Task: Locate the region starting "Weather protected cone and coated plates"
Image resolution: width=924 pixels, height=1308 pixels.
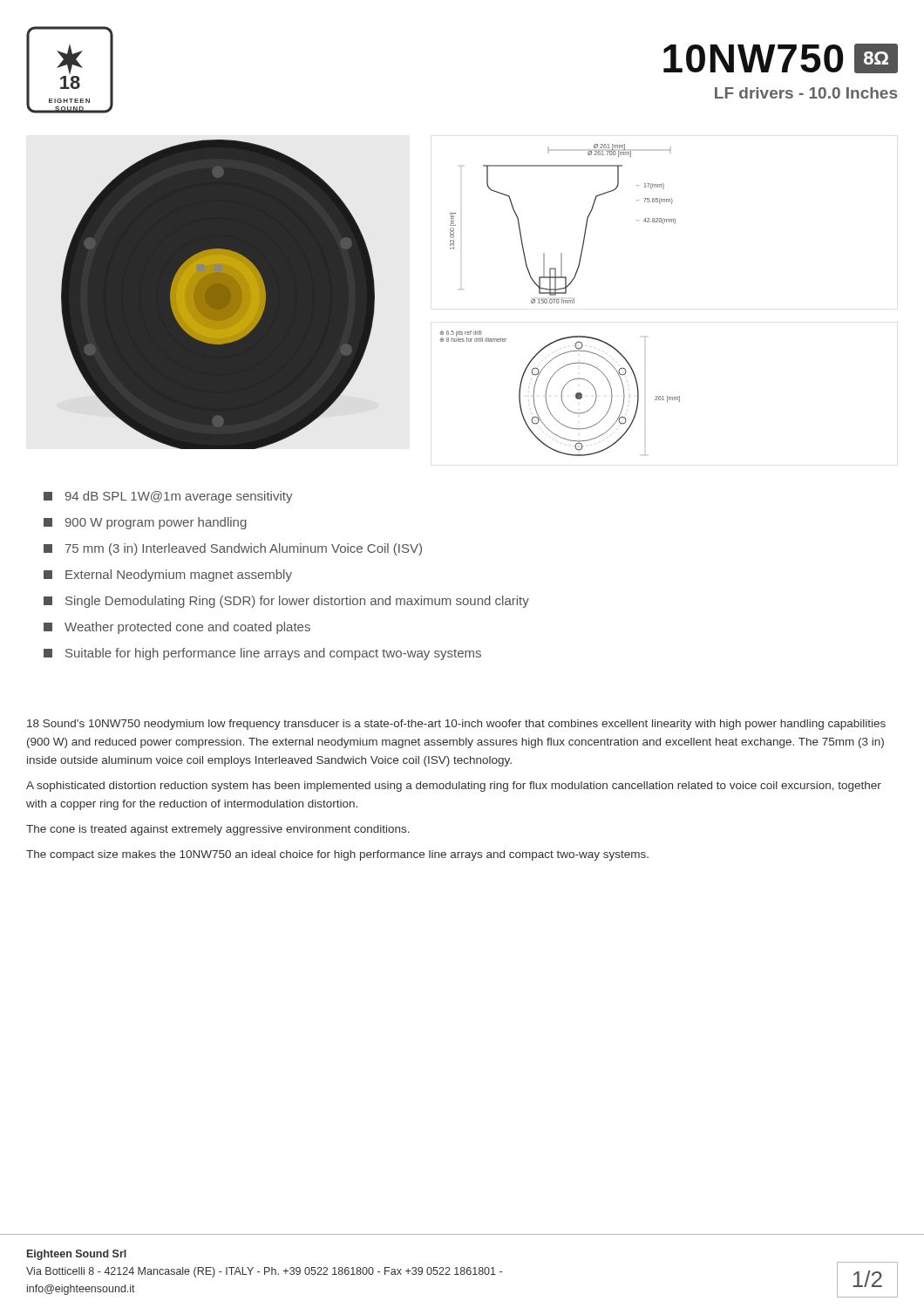Action: pyautogui.click(x=177, y=628)
